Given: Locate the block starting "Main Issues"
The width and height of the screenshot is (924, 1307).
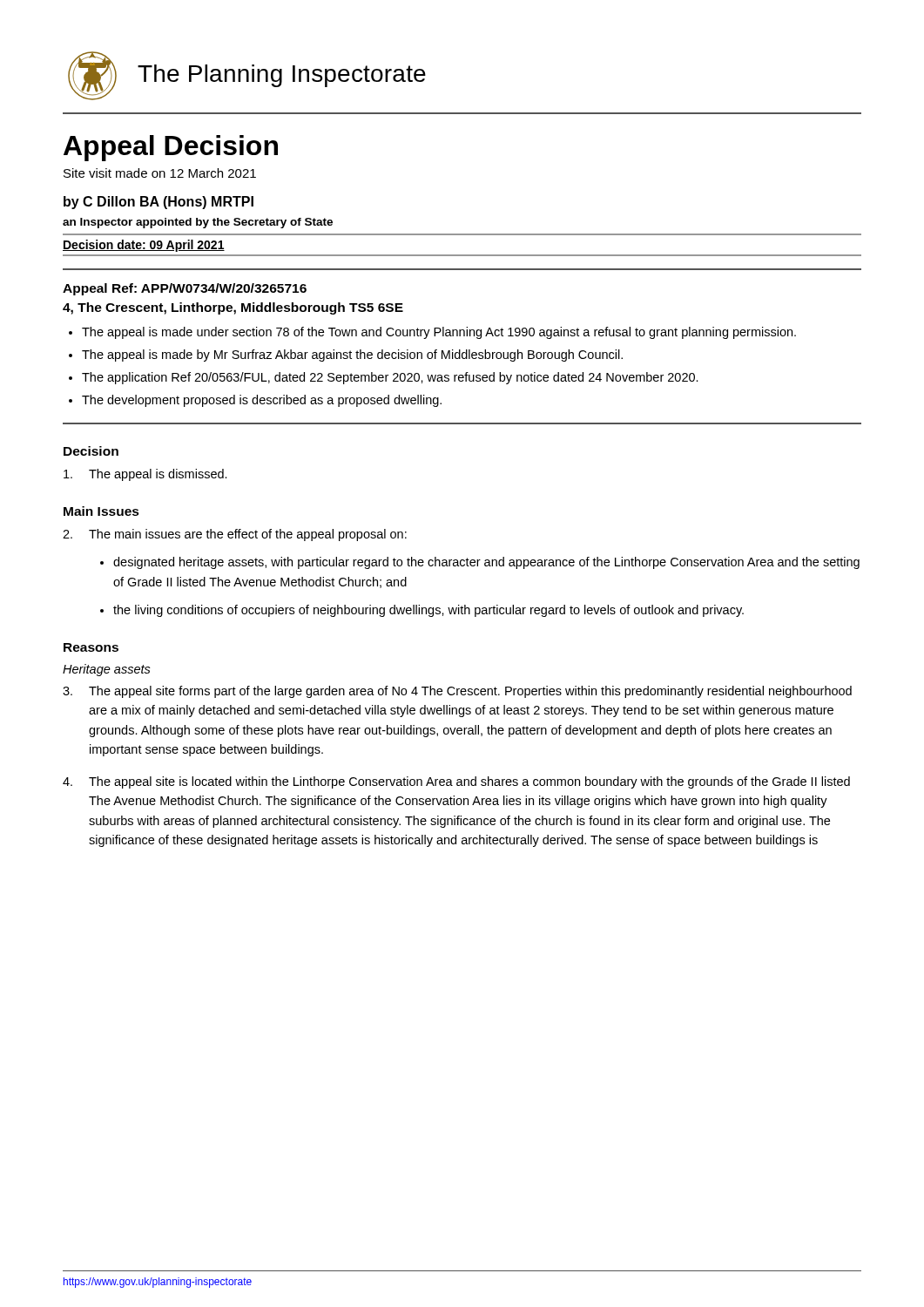Looking at the screenshot, I should click(101, 511).
